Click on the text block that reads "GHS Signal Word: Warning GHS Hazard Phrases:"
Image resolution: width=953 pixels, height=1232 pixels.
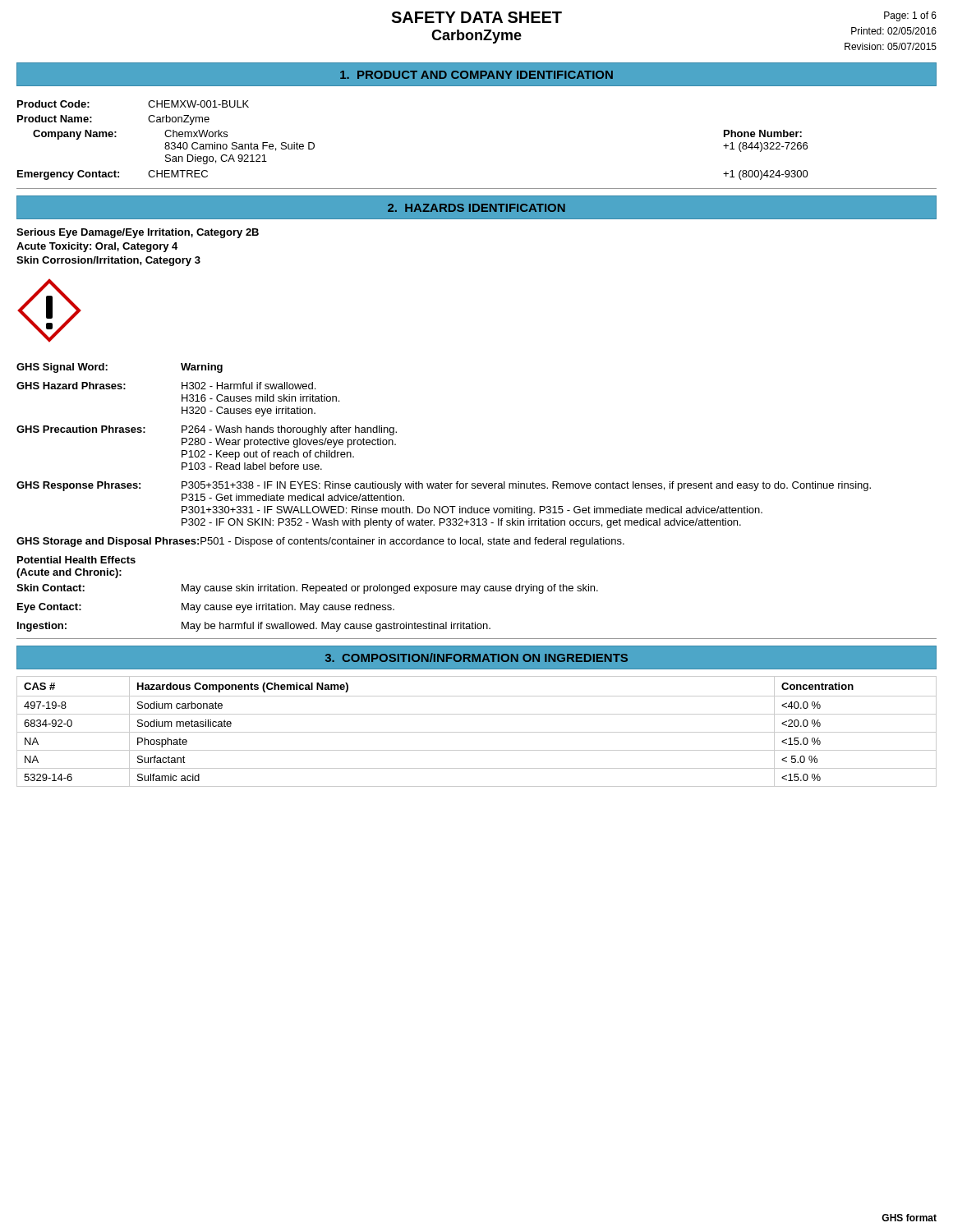coord(476,496)
